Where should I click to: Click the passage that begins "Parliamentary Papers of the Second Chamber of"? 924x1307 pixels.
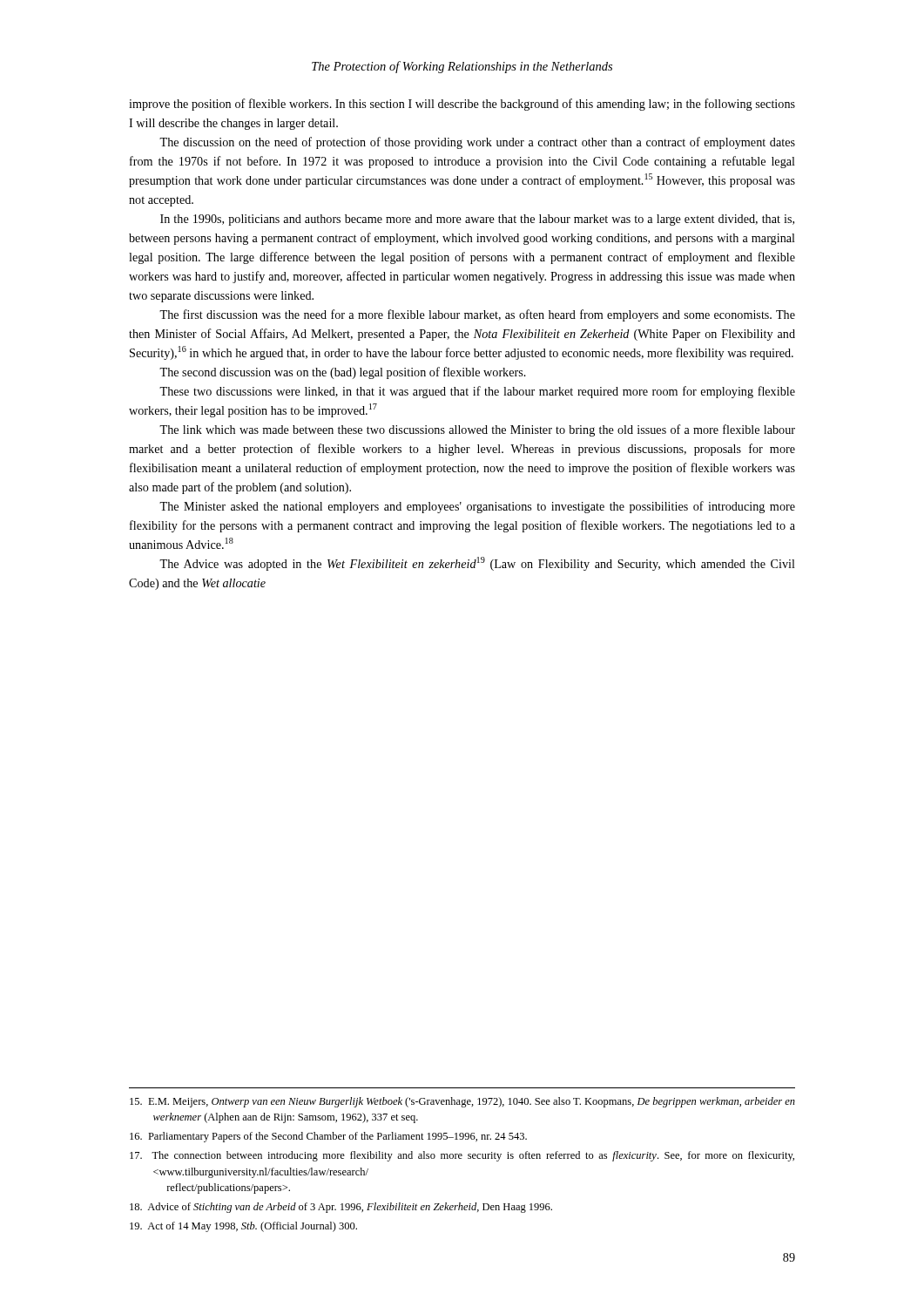(x=328, y=1136)
